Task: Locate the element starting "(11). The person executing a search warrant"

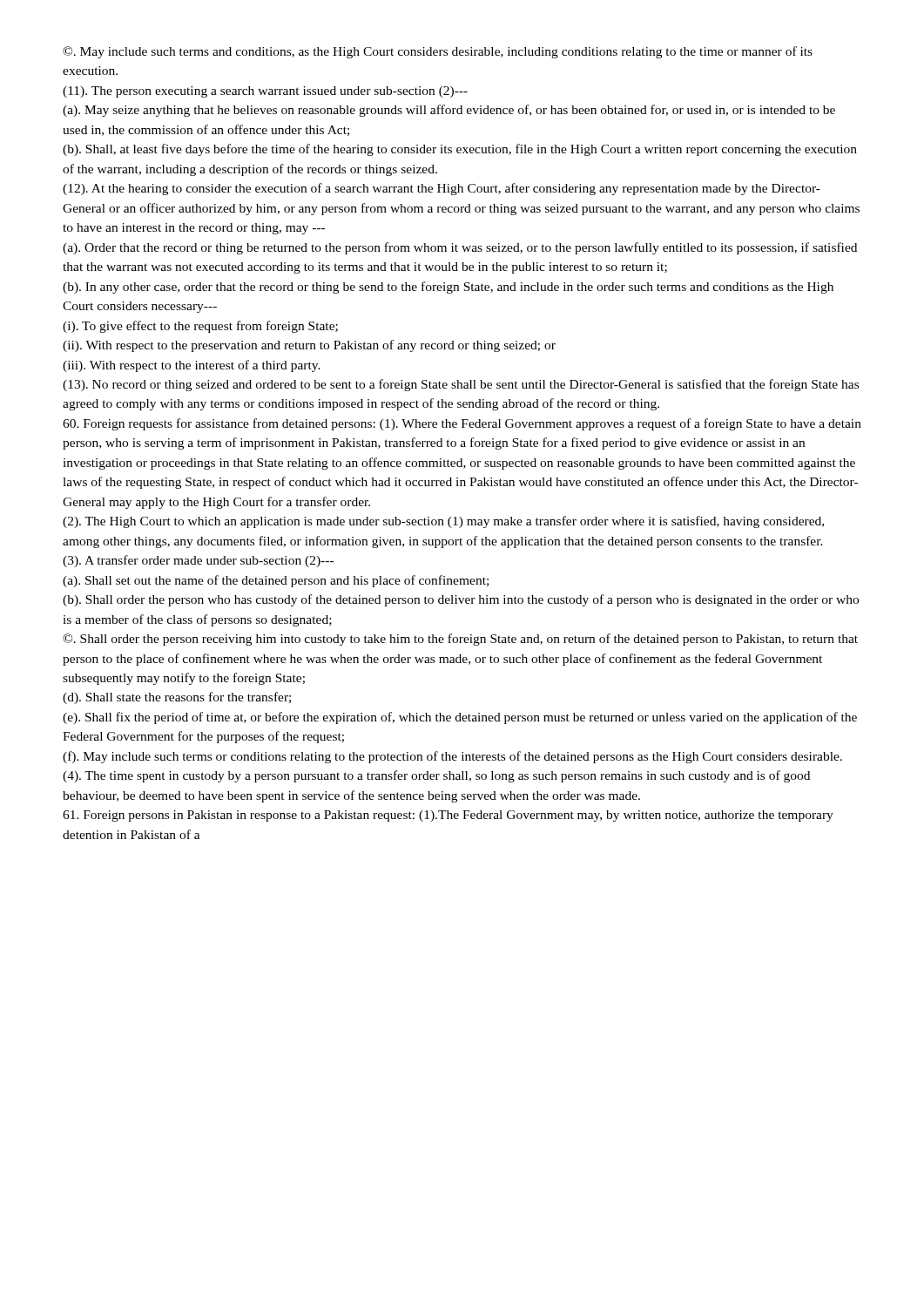Action: pyautogui.click(x=462, y=91)
